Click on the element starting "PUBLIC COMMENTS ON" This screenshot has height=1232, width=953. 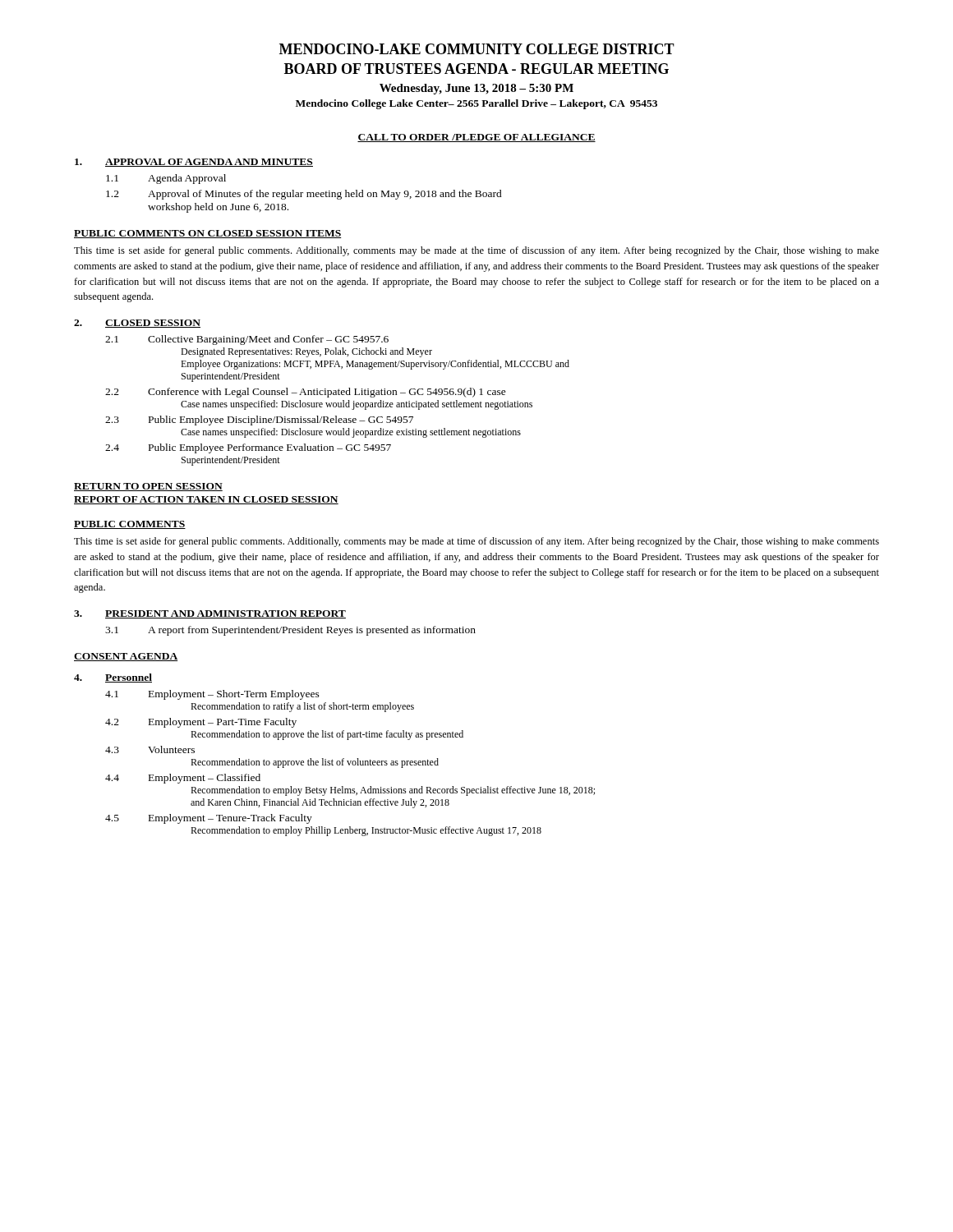[x=208, y=233]
